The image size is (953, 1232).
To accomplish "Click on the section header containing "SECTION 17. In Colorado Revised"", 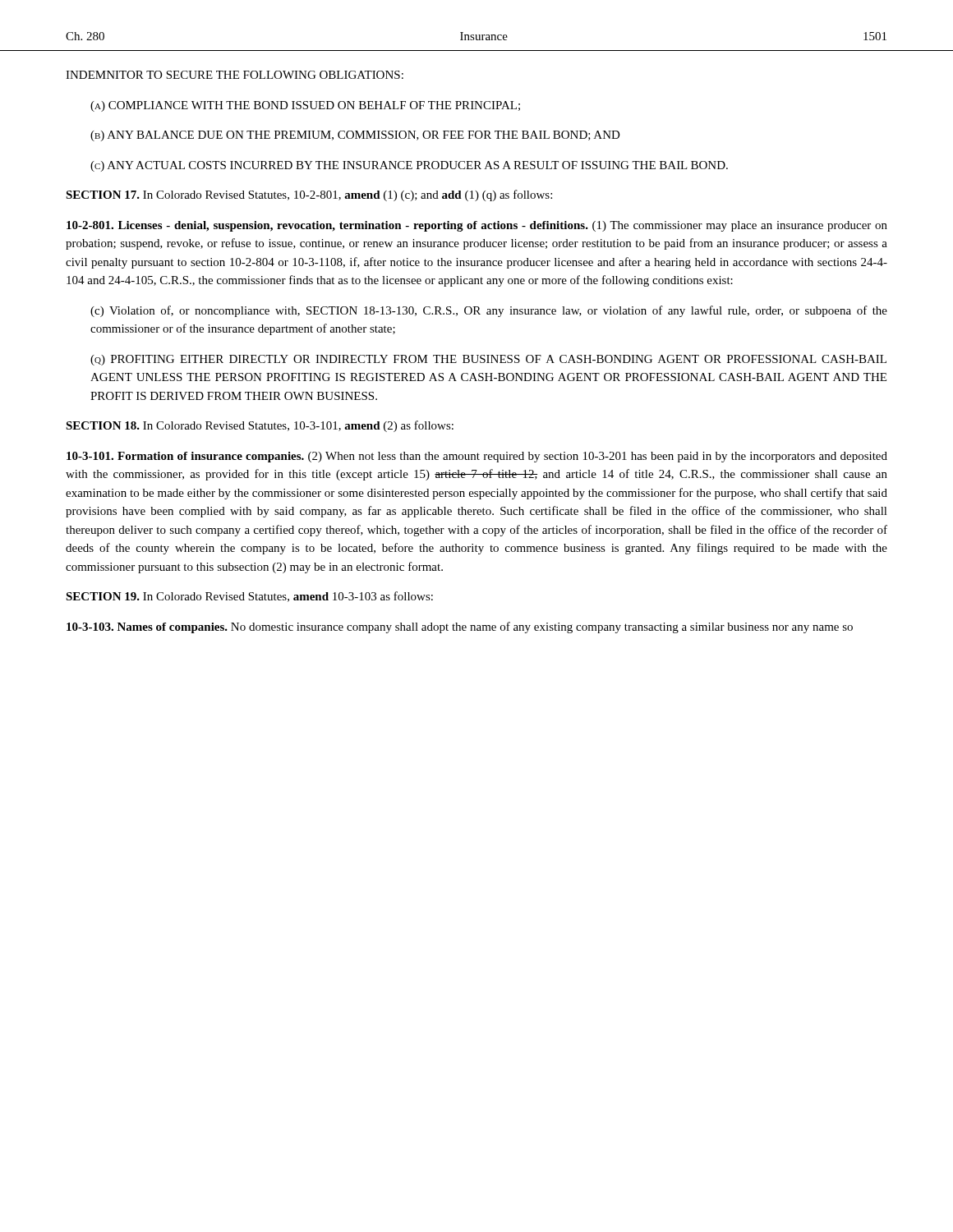I will pos(309,195).
